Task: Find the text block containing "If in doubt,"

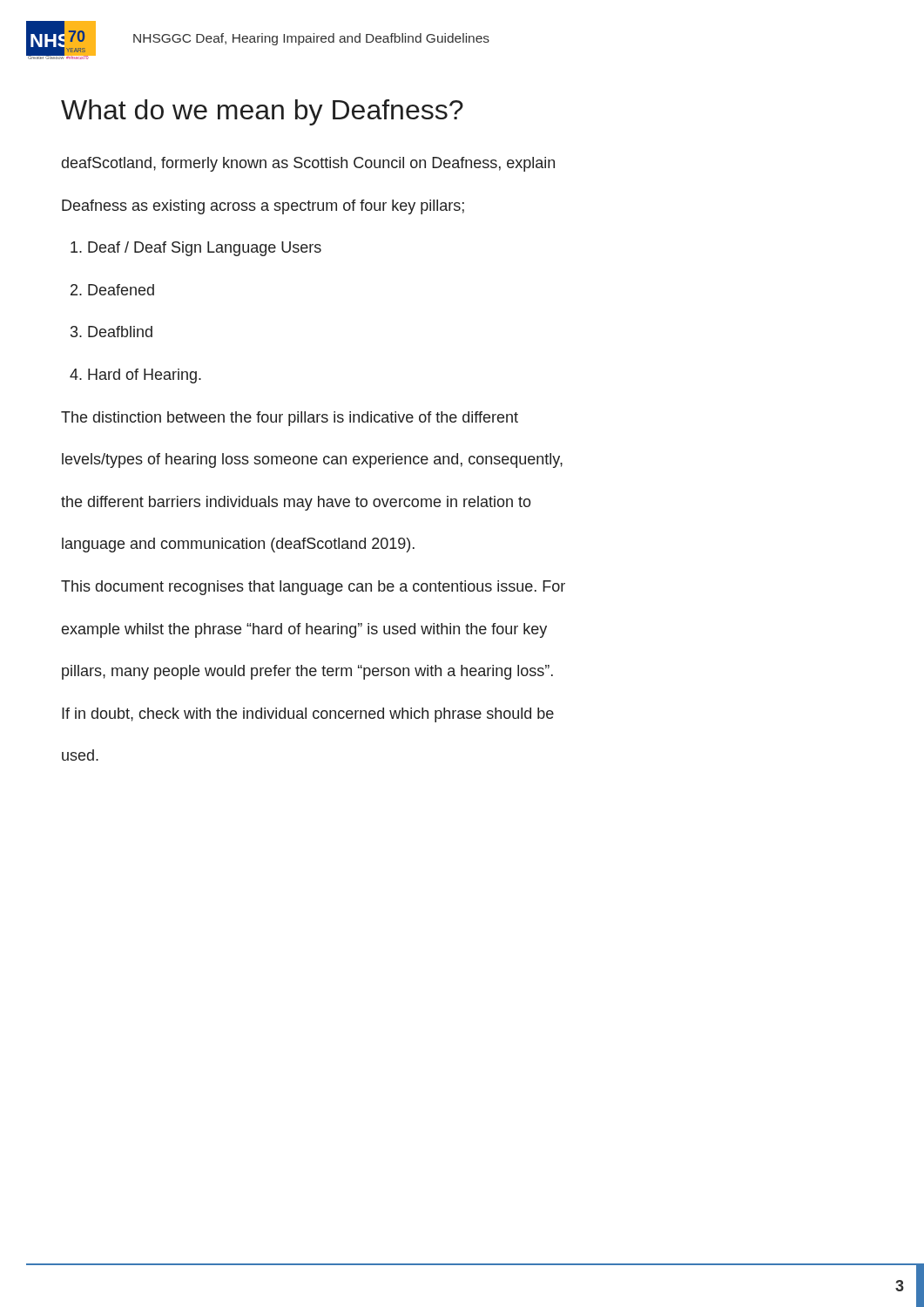Action: pyautogui.click(x=308, y=713)
